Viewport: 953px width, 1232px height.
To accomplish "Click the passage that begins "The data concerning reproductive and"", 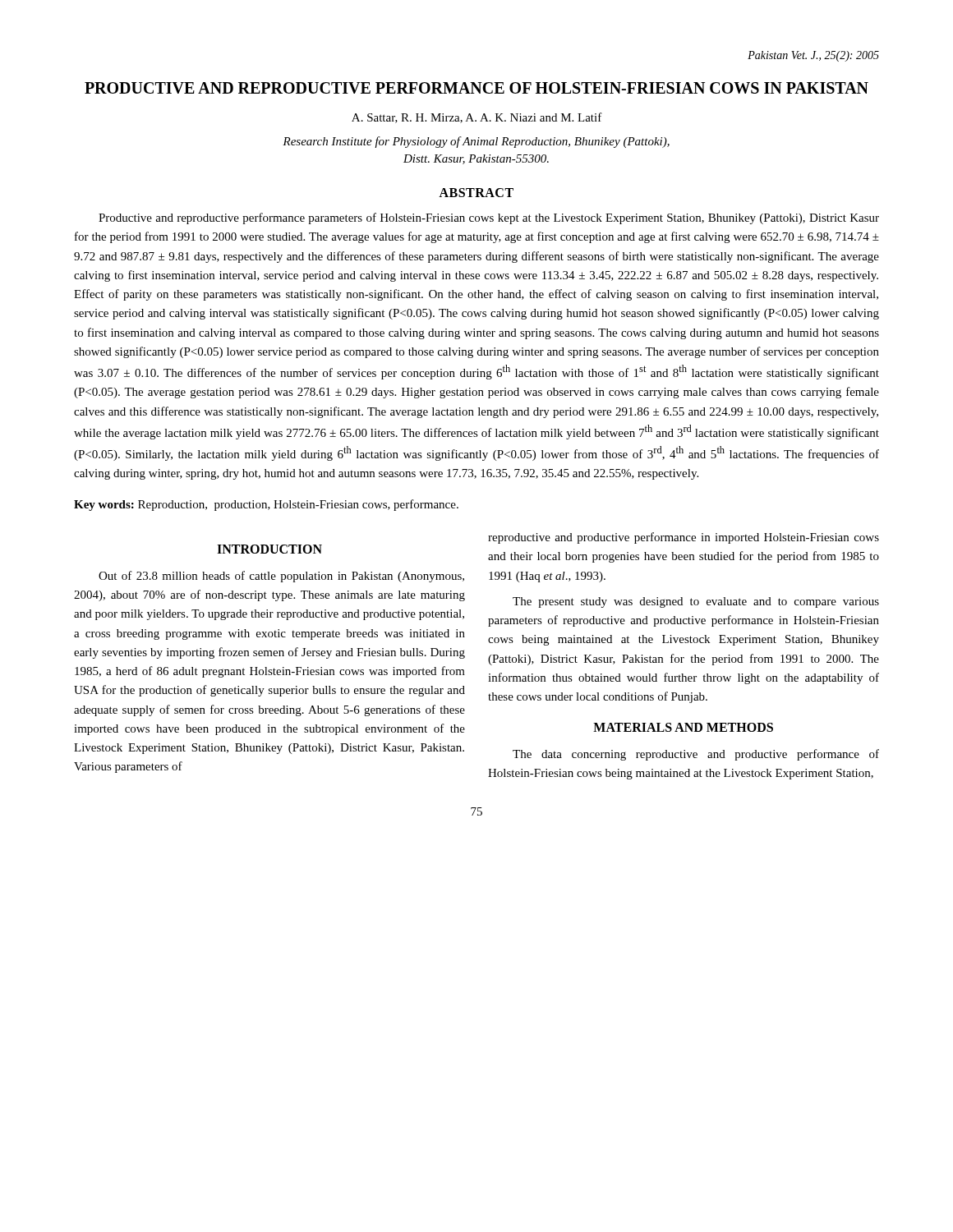I will coord(684,764).
